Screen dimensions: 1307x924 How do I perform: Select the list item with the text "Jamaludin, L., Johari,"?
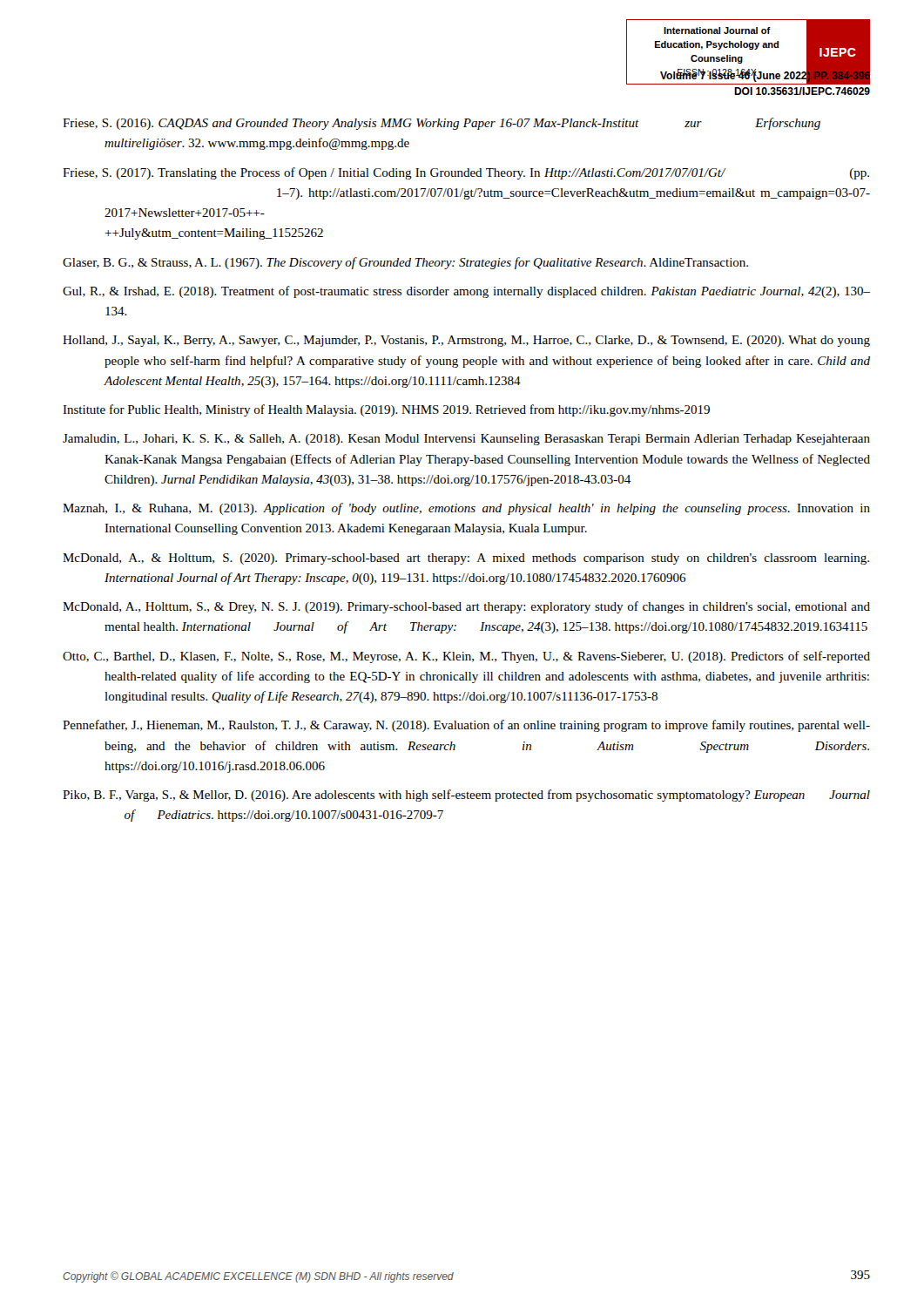[x=466, y=459]
